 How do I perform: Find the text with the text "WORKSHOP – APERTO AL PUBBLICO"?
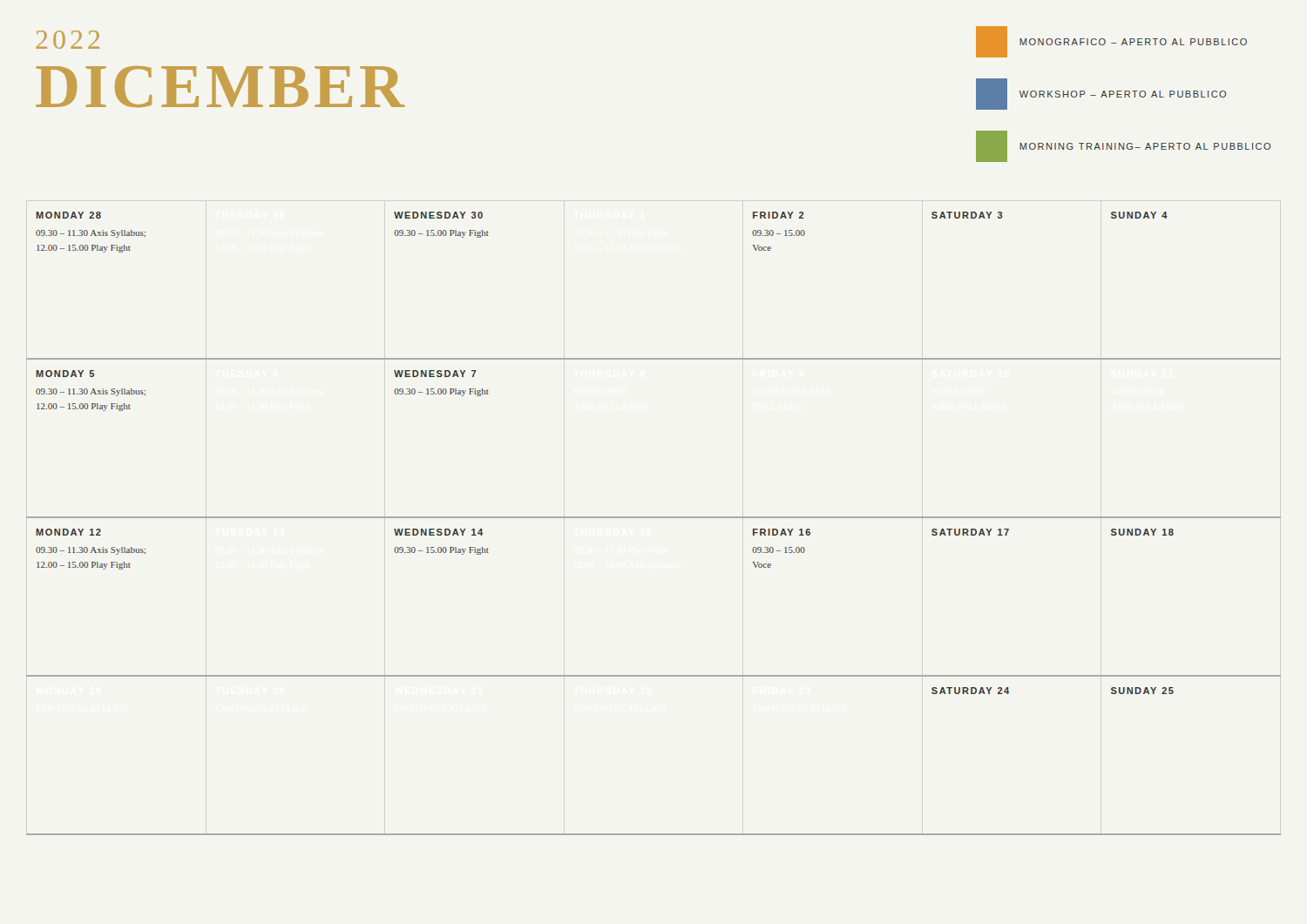pos(1102,94)
